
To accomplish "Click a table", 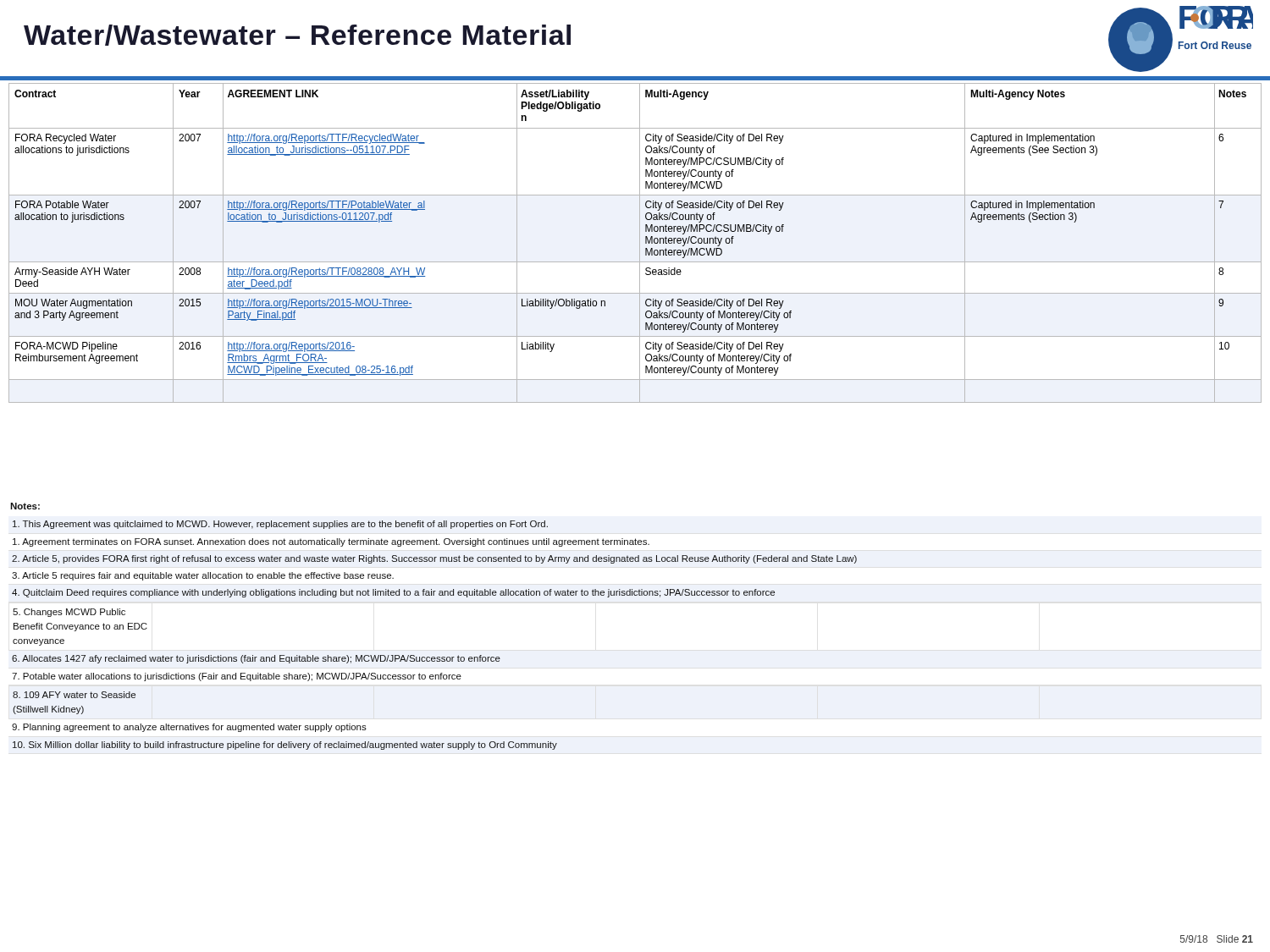I will coord(635,243).
